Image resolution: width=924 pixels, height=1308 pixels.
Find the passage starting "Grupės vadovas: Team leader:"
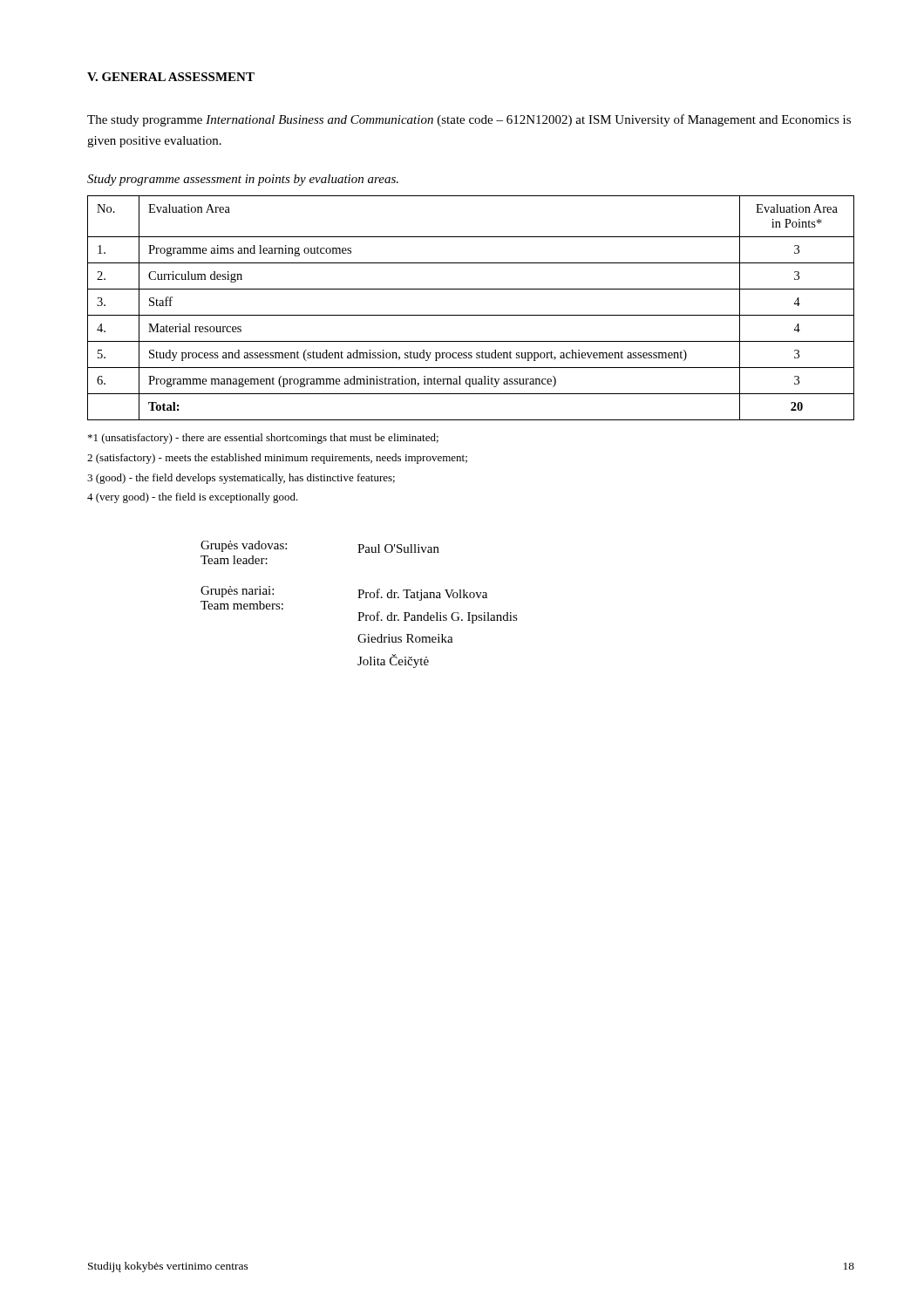245,546
